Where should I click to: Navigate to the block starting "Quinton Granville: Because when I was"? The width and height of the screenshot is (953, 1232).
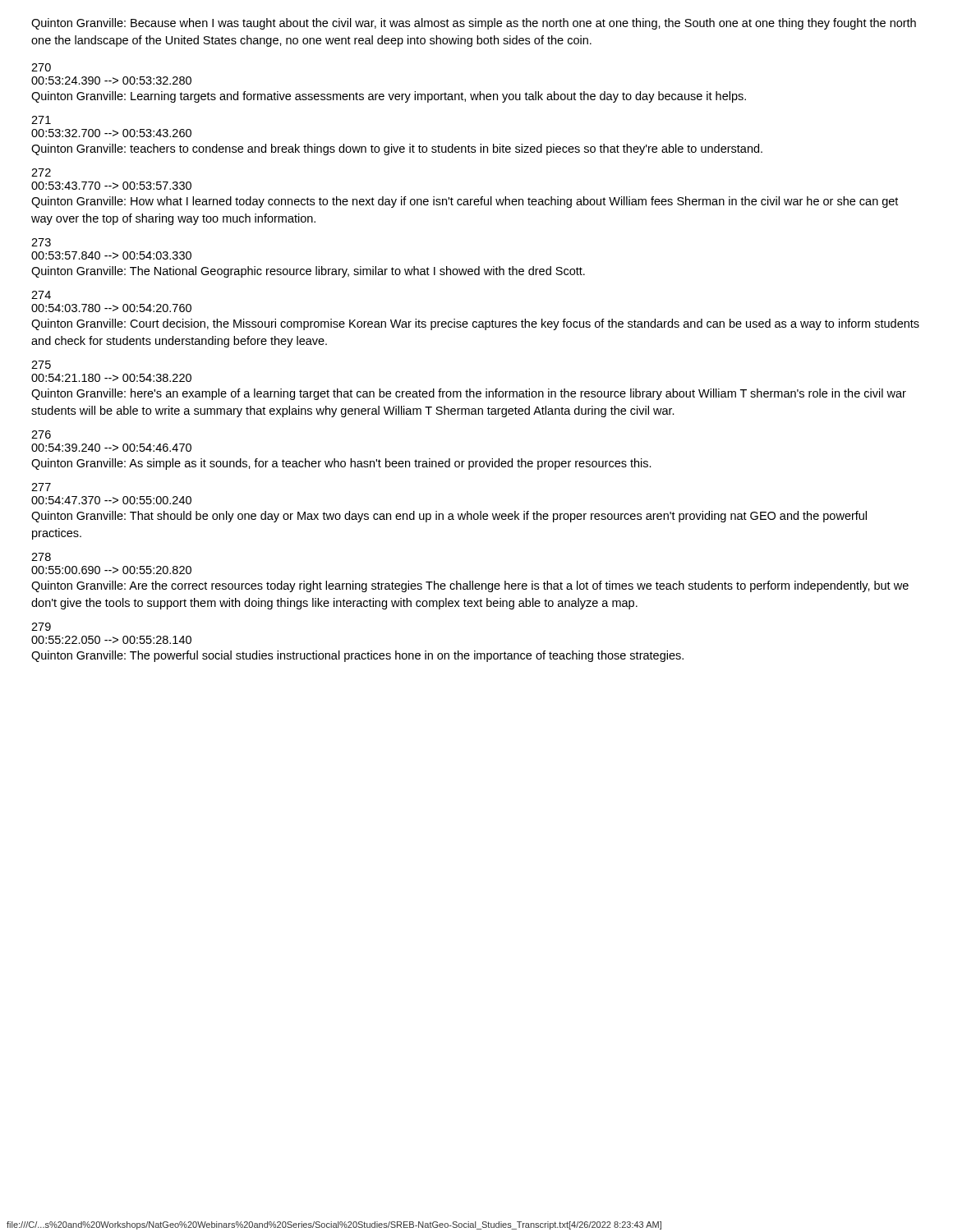pyautogui.click(x=476, y=32)
